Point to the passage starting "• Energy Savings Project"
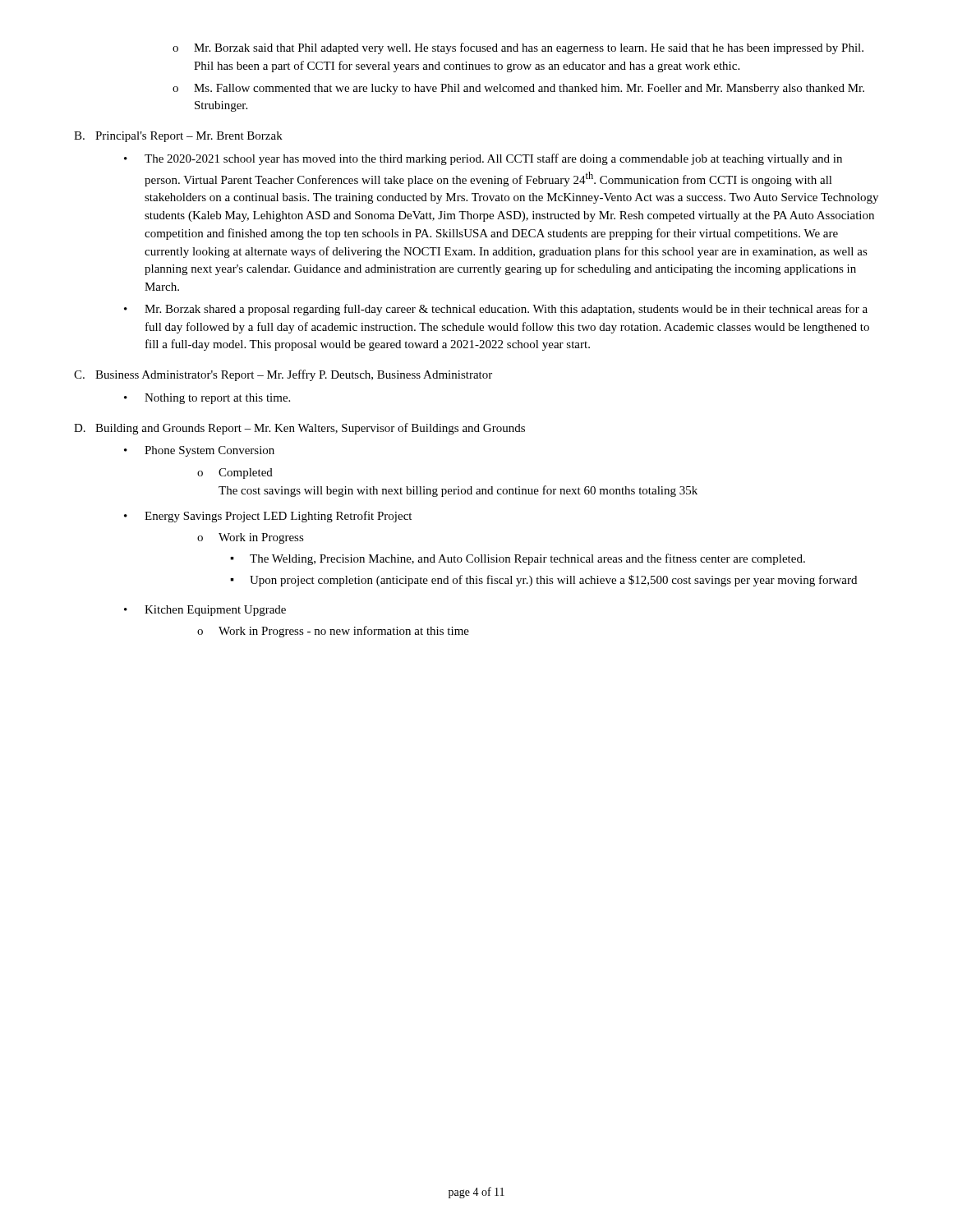 pos(268,517)
